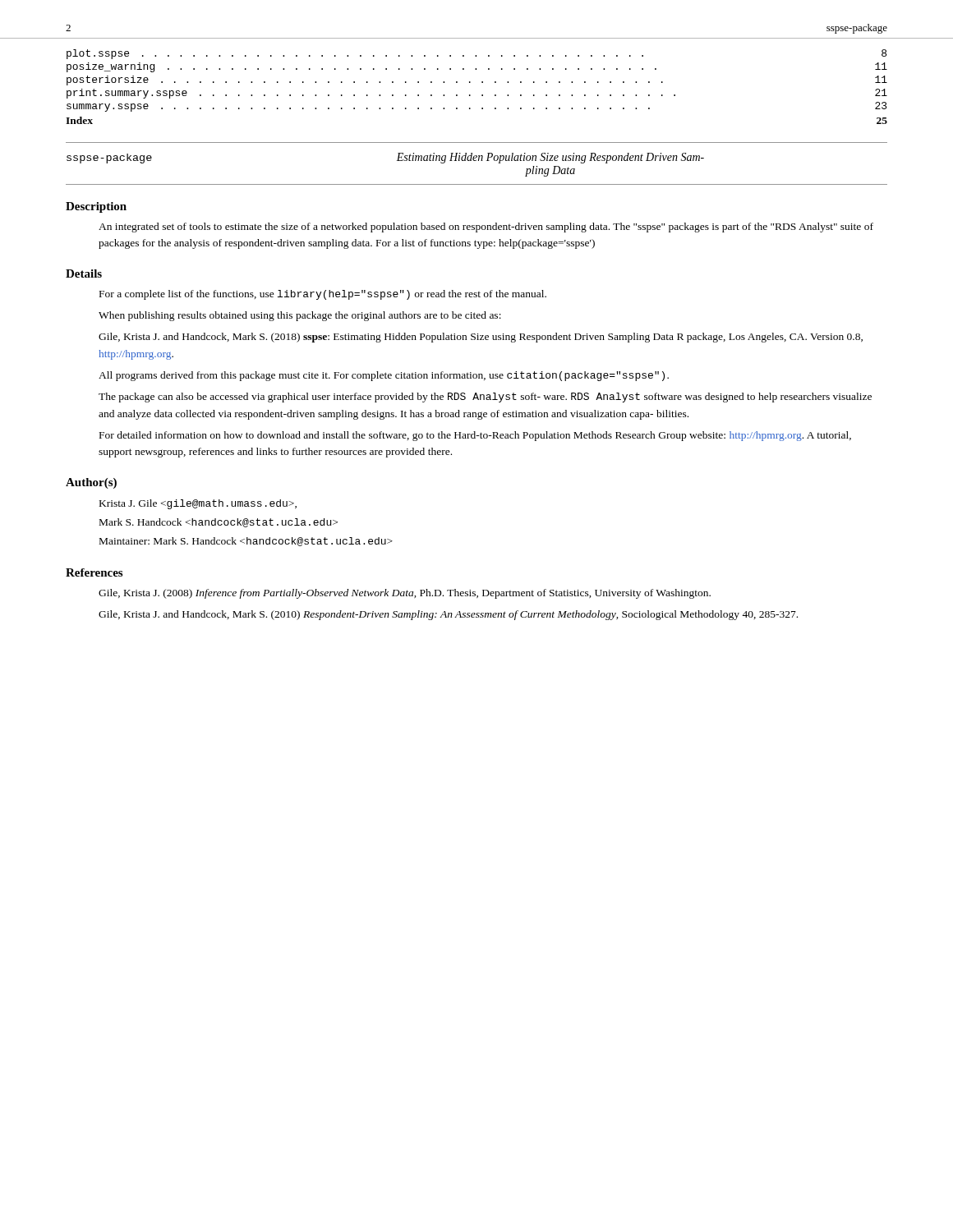The height and width of the screenshot is (1232, 953).
Task: Click the passage that begins "An integrated set"
Action: pos(486,235)
